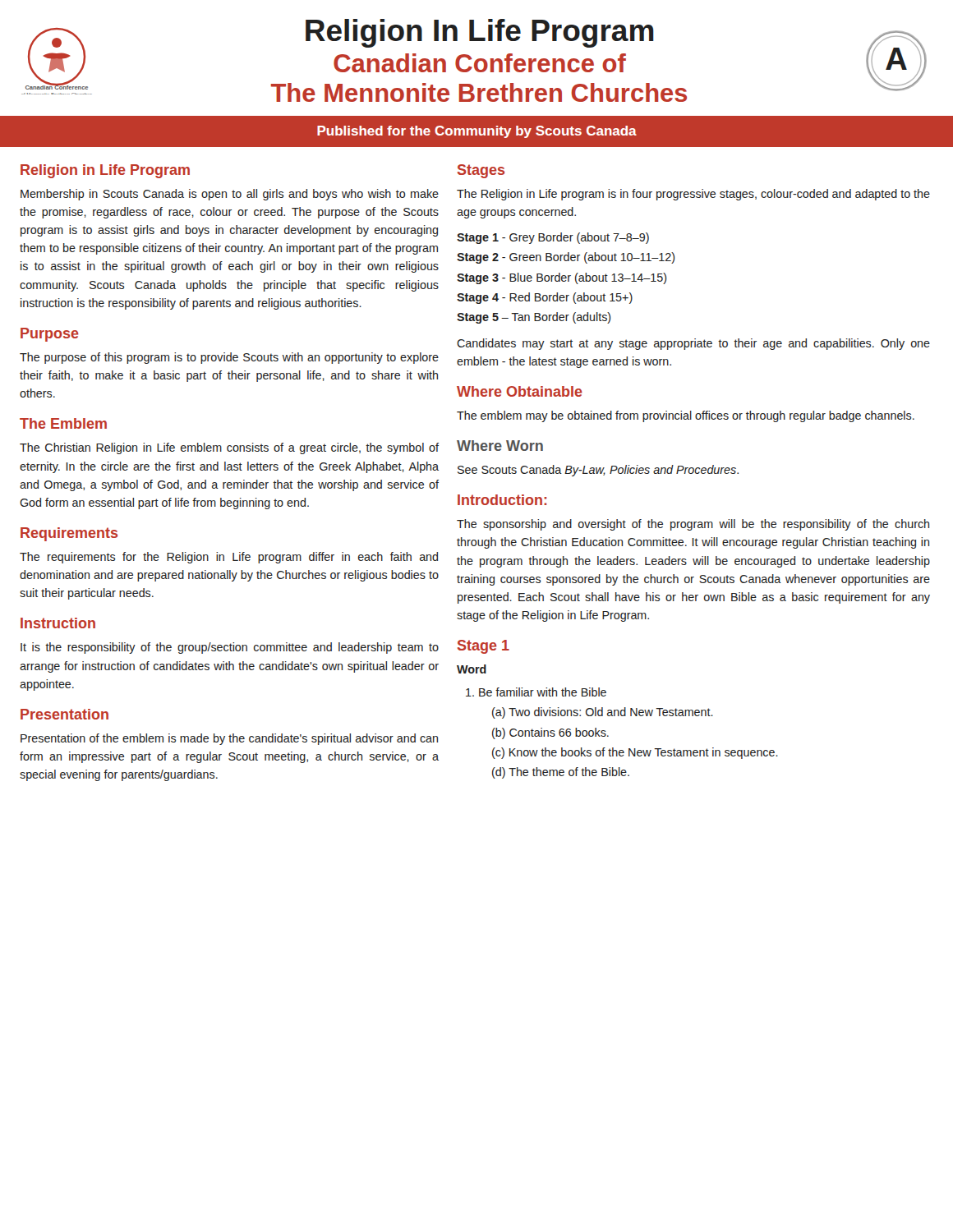Select the passage starting "Stage 2 - Green Border (about 10–11–12)"
The image size is (953, 1232).
tap(566, 257)
